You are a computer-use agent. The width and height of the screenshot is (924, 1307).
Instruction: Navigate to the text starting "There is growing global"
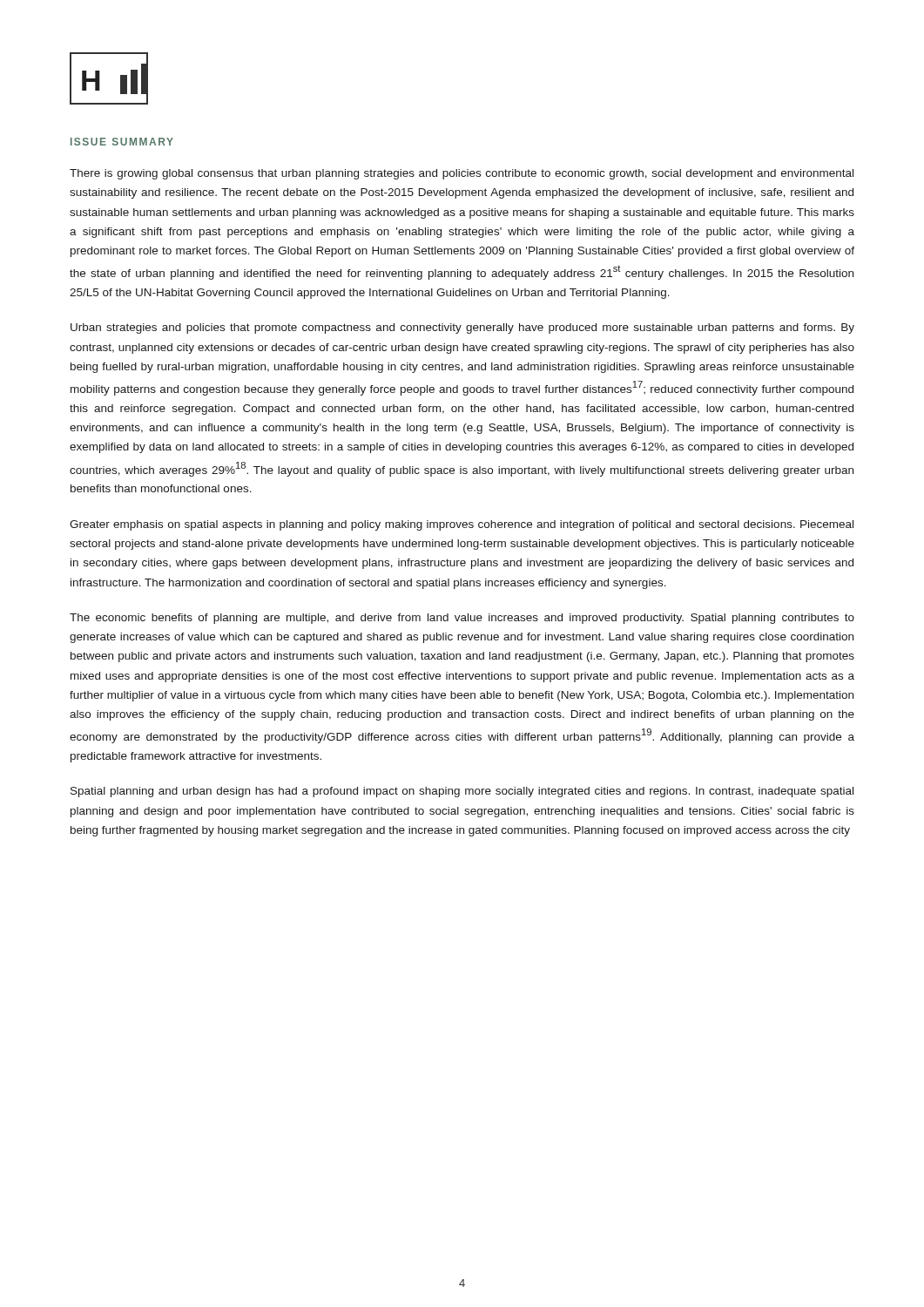462,233
